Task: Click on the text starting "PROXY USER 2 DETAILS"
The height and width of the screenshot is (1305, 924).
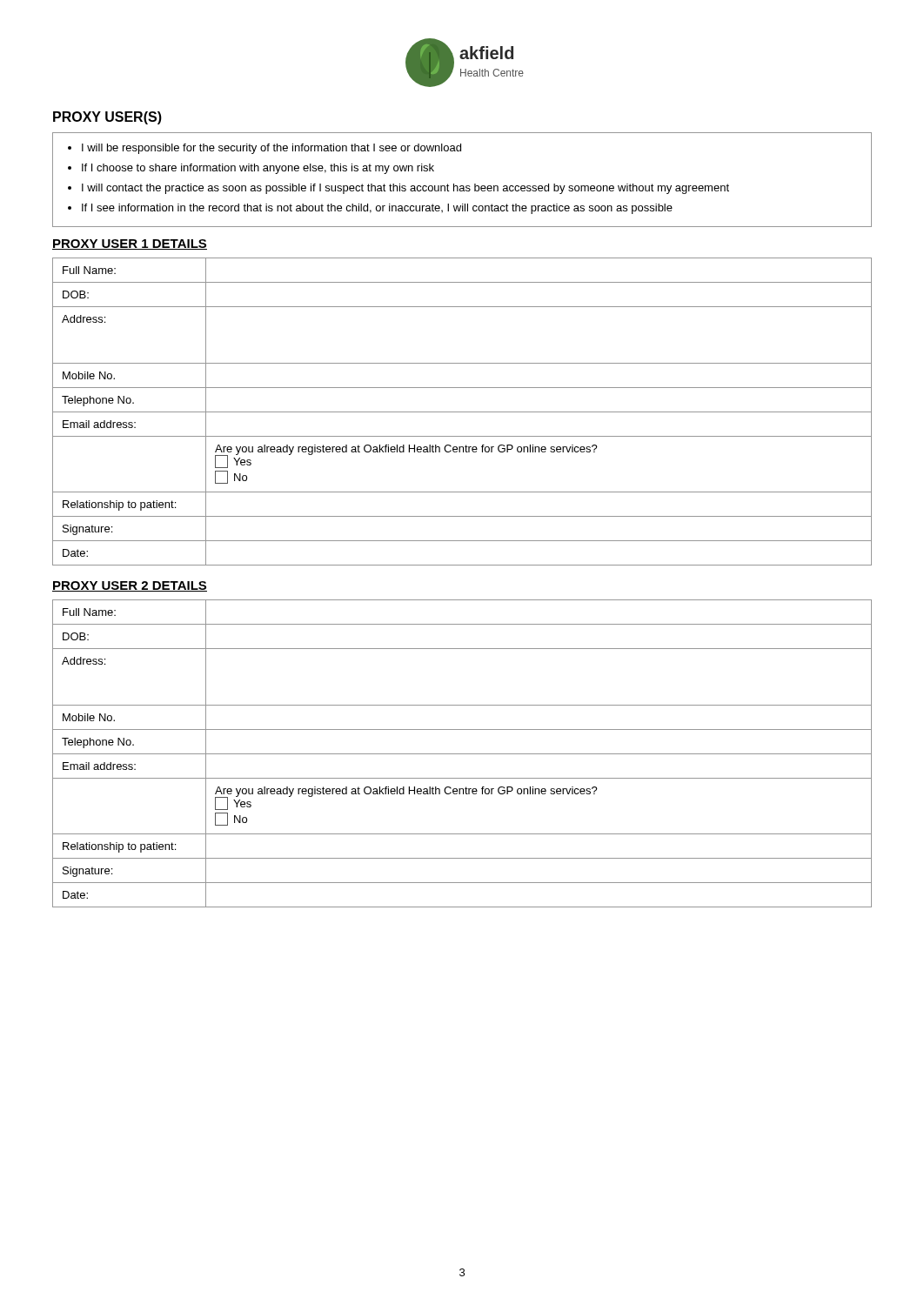Action: click(130, 585)
